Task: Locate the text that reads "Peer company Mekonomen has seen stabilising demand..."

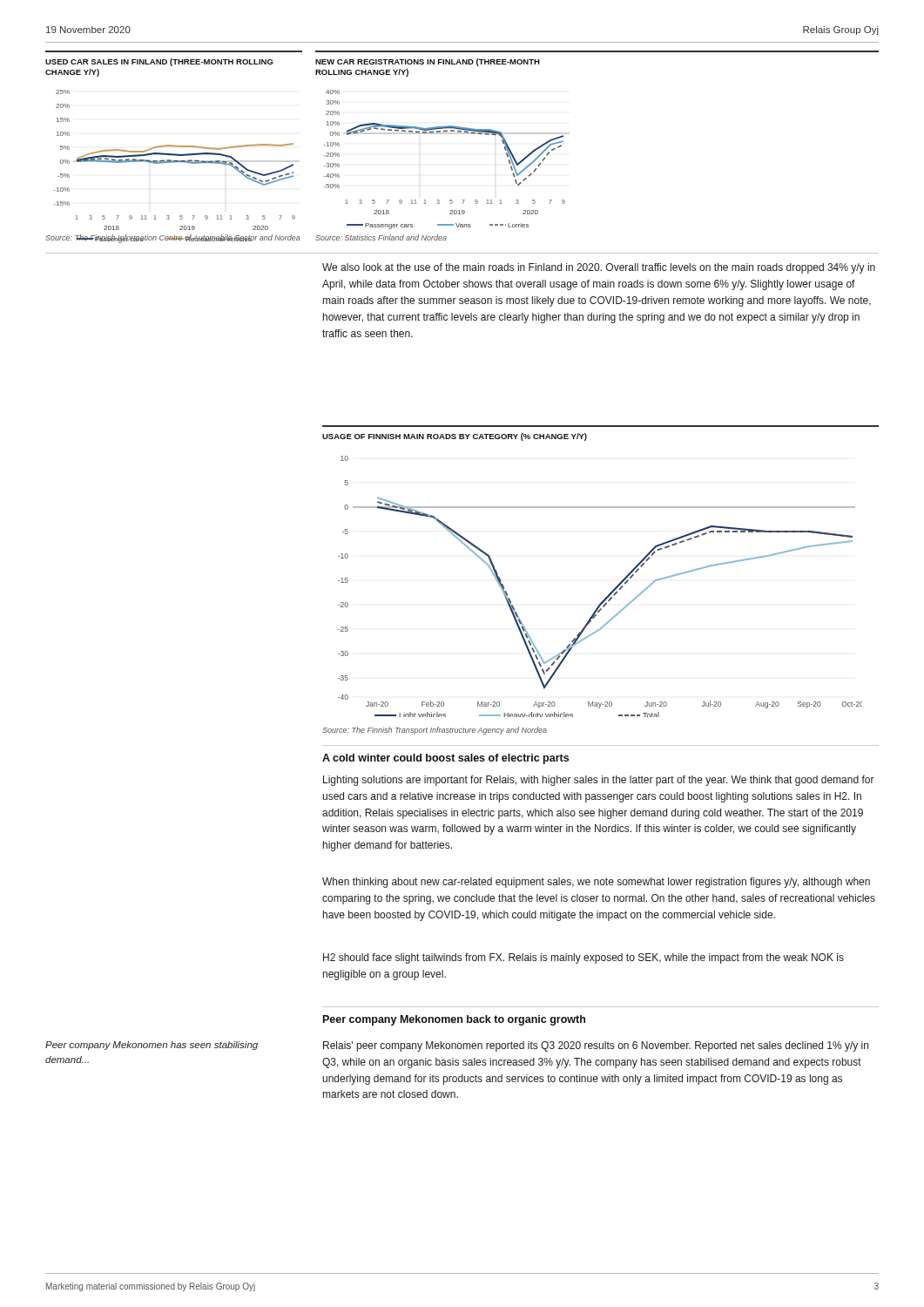Action: (152, 1052)
